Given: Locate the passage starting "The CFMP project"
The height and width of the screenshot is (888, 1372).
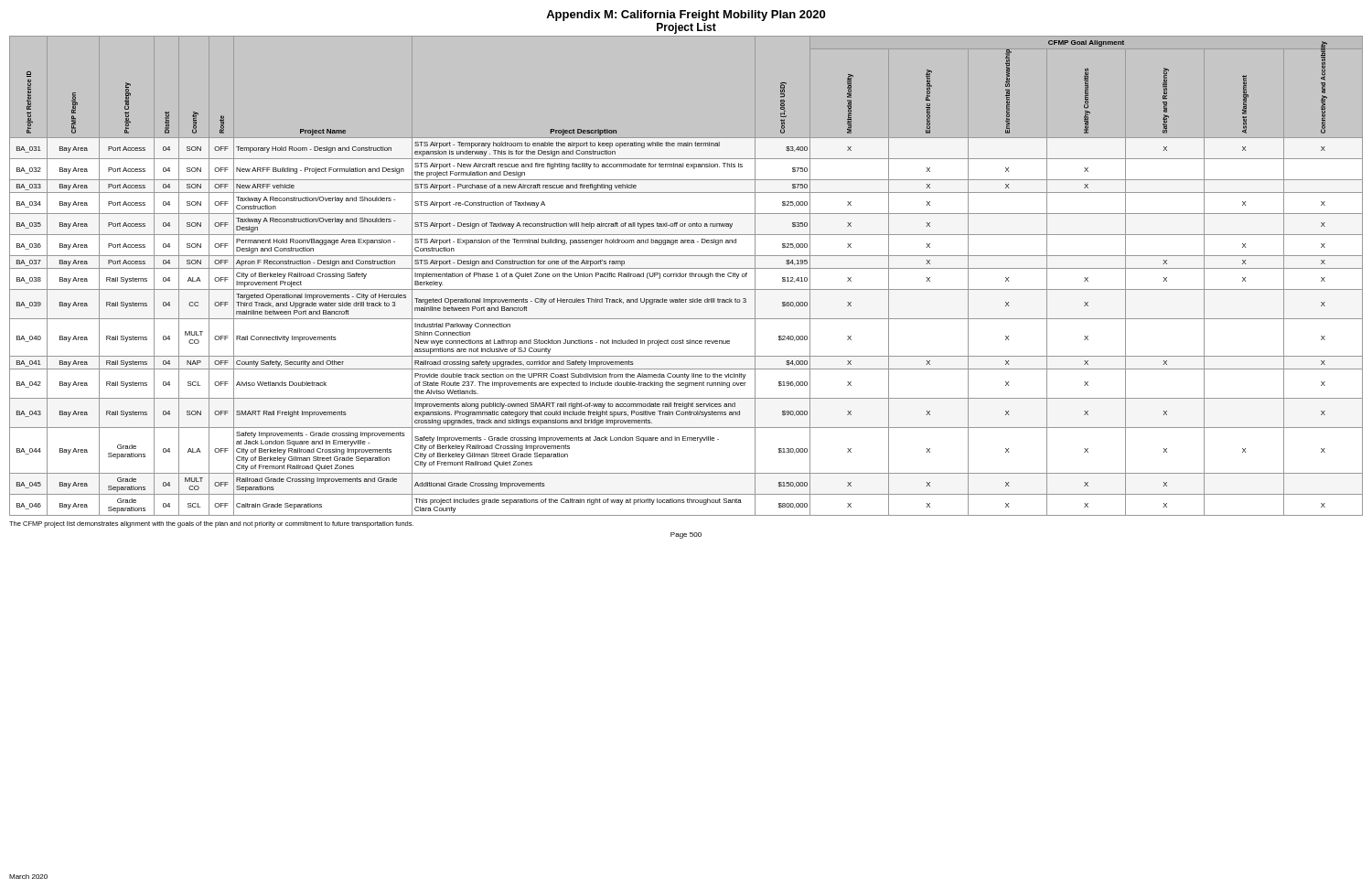Looking at the screenshot, I should pyautogui.click(x=212, y=524).
